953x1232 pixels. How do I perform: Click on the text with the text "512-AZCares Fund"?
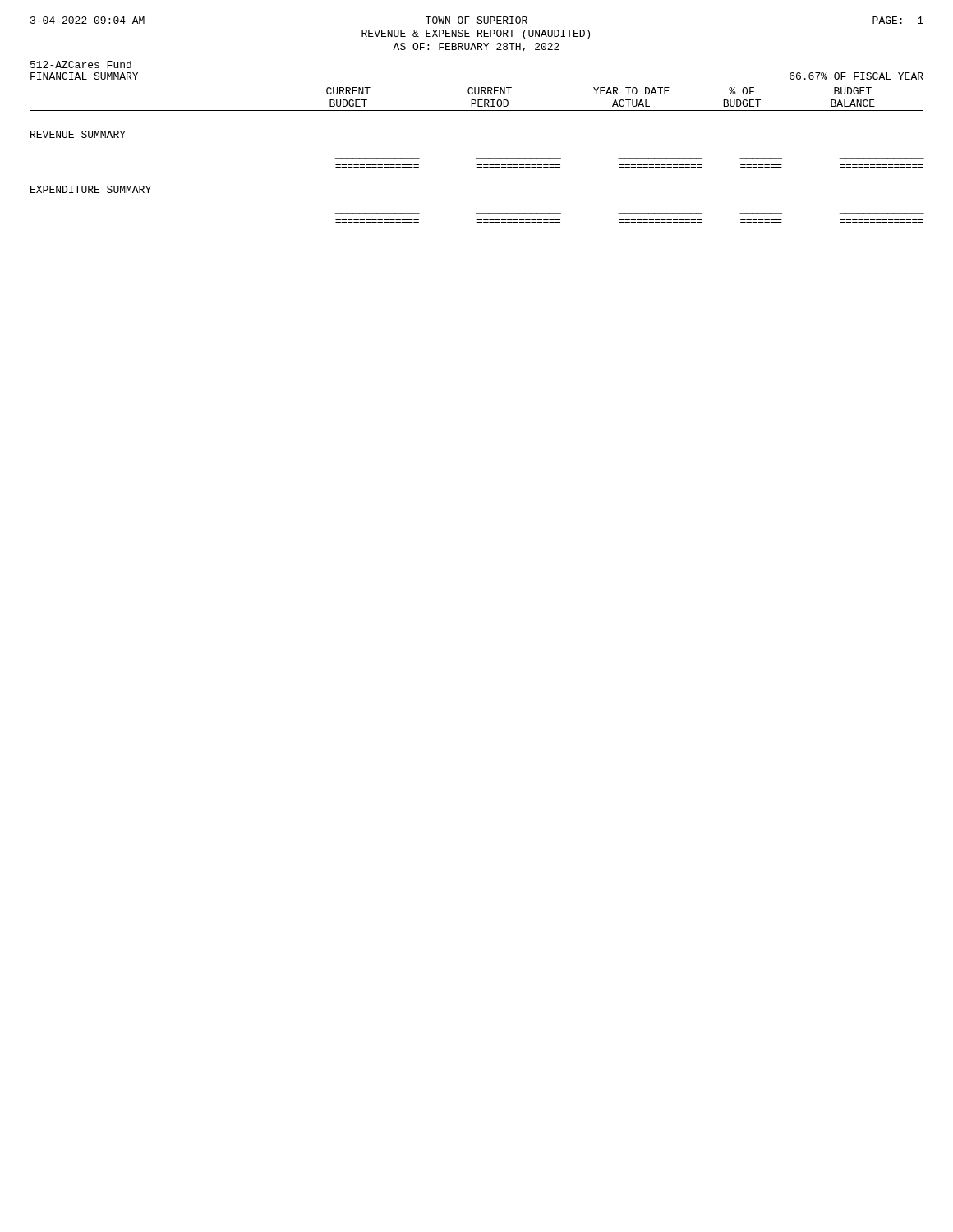pos(81,65)
